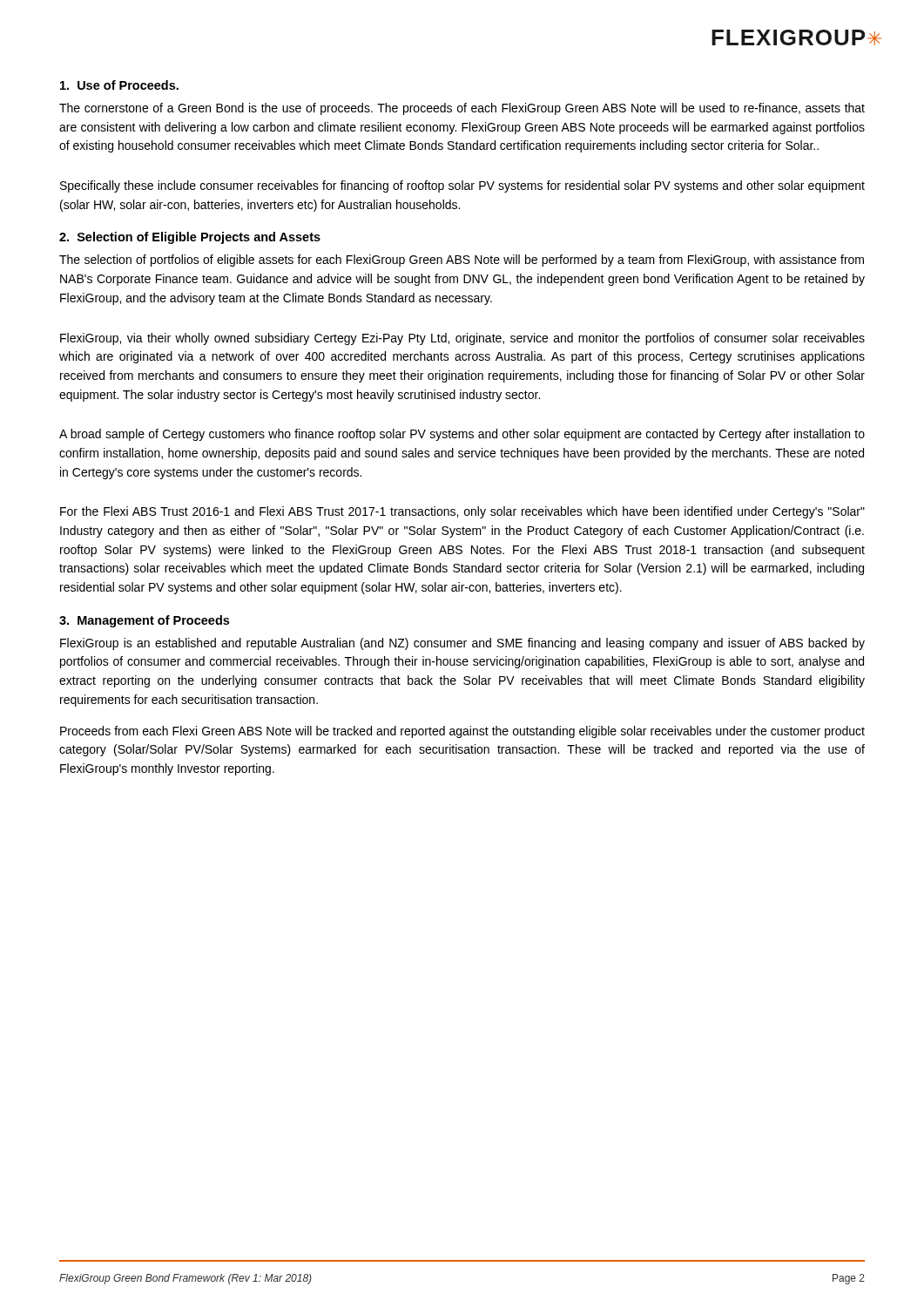Where is the passage that starts "Proceeds from each Flexi"?
The height and width of the screenshot is (1307, 924).
point(462,749)
